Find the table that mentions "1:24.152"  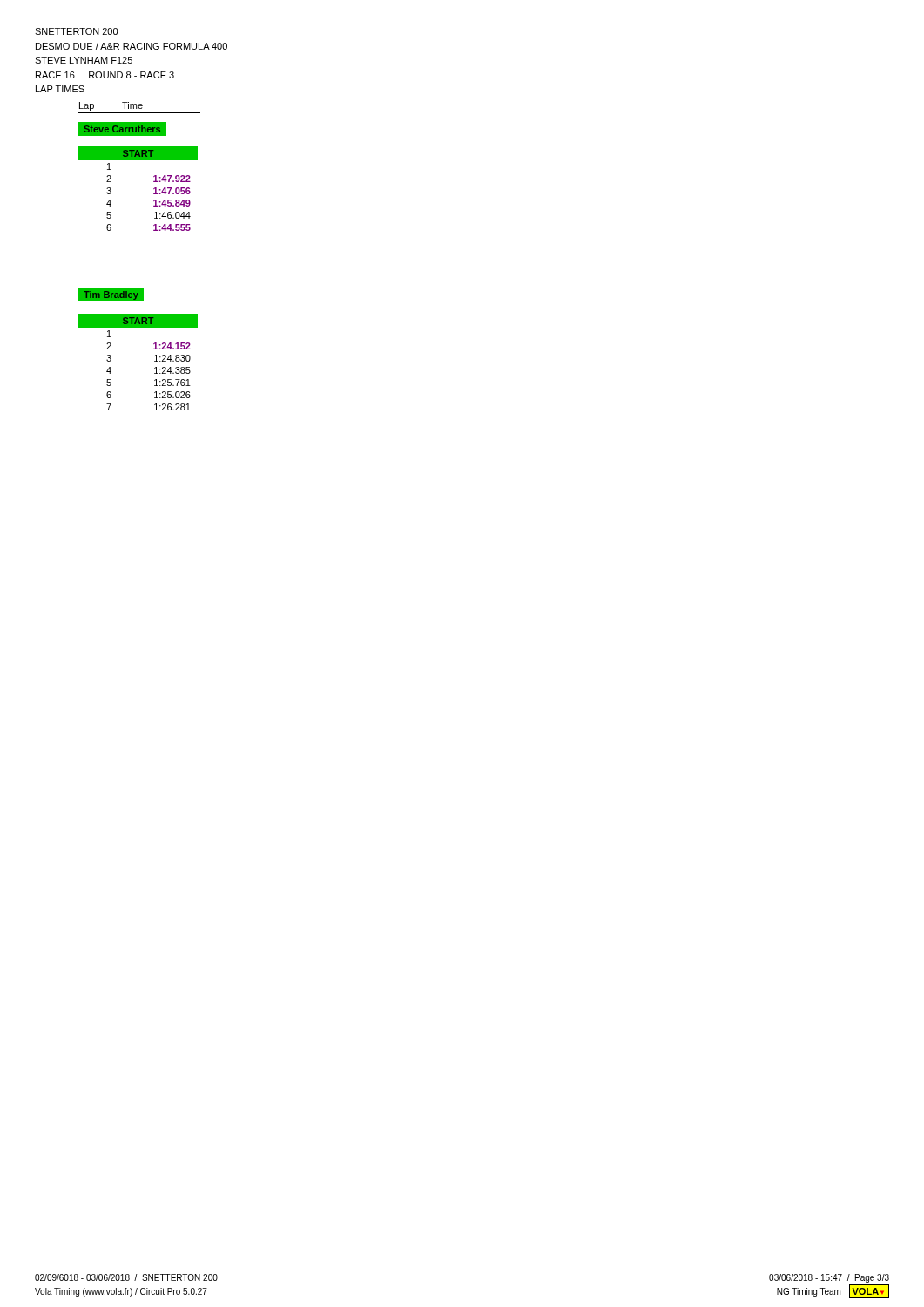tap(138, 363)
